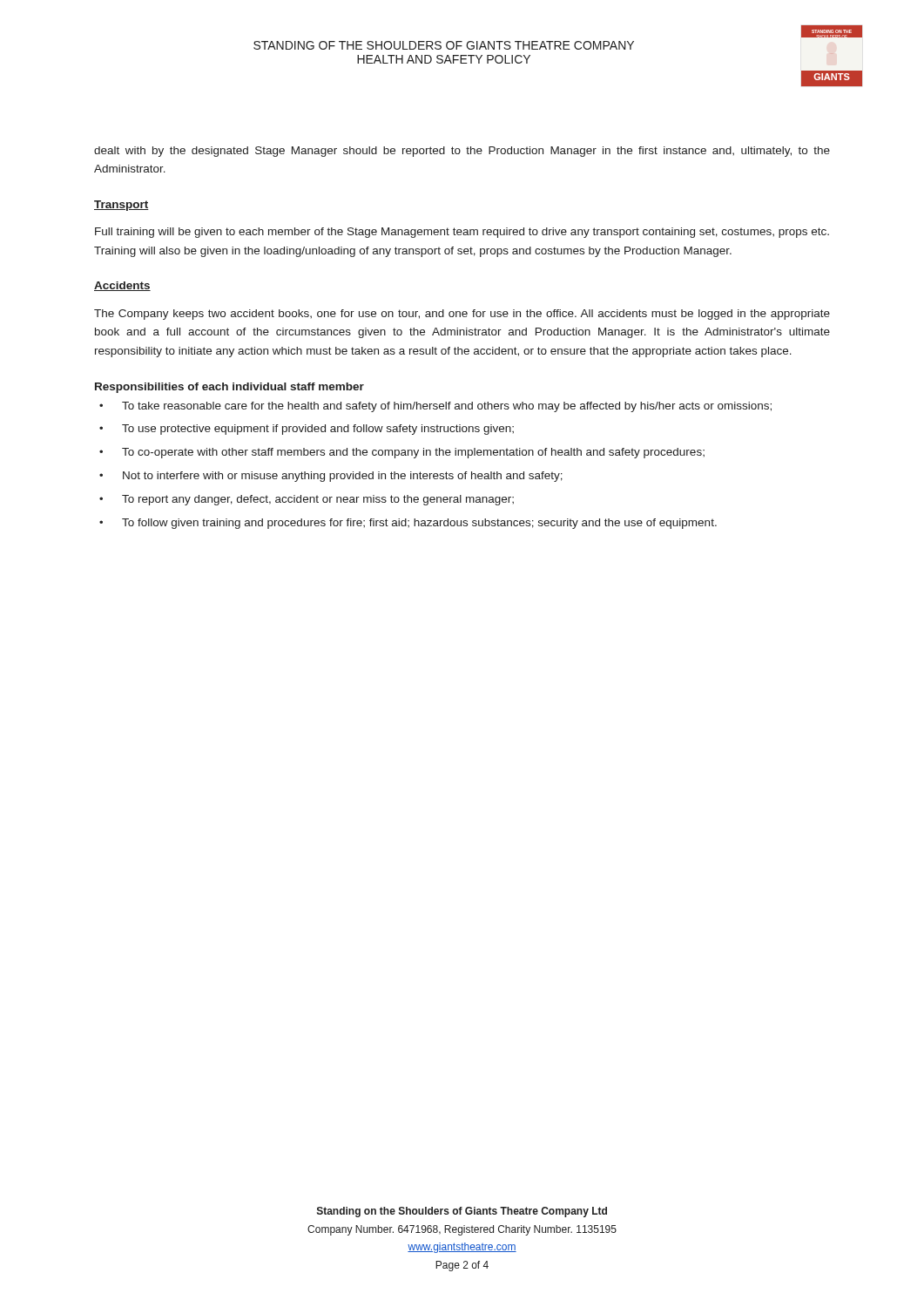Point to the region starting "• To follow given training"
The image size is (924, 1307).
coord(462,522)
